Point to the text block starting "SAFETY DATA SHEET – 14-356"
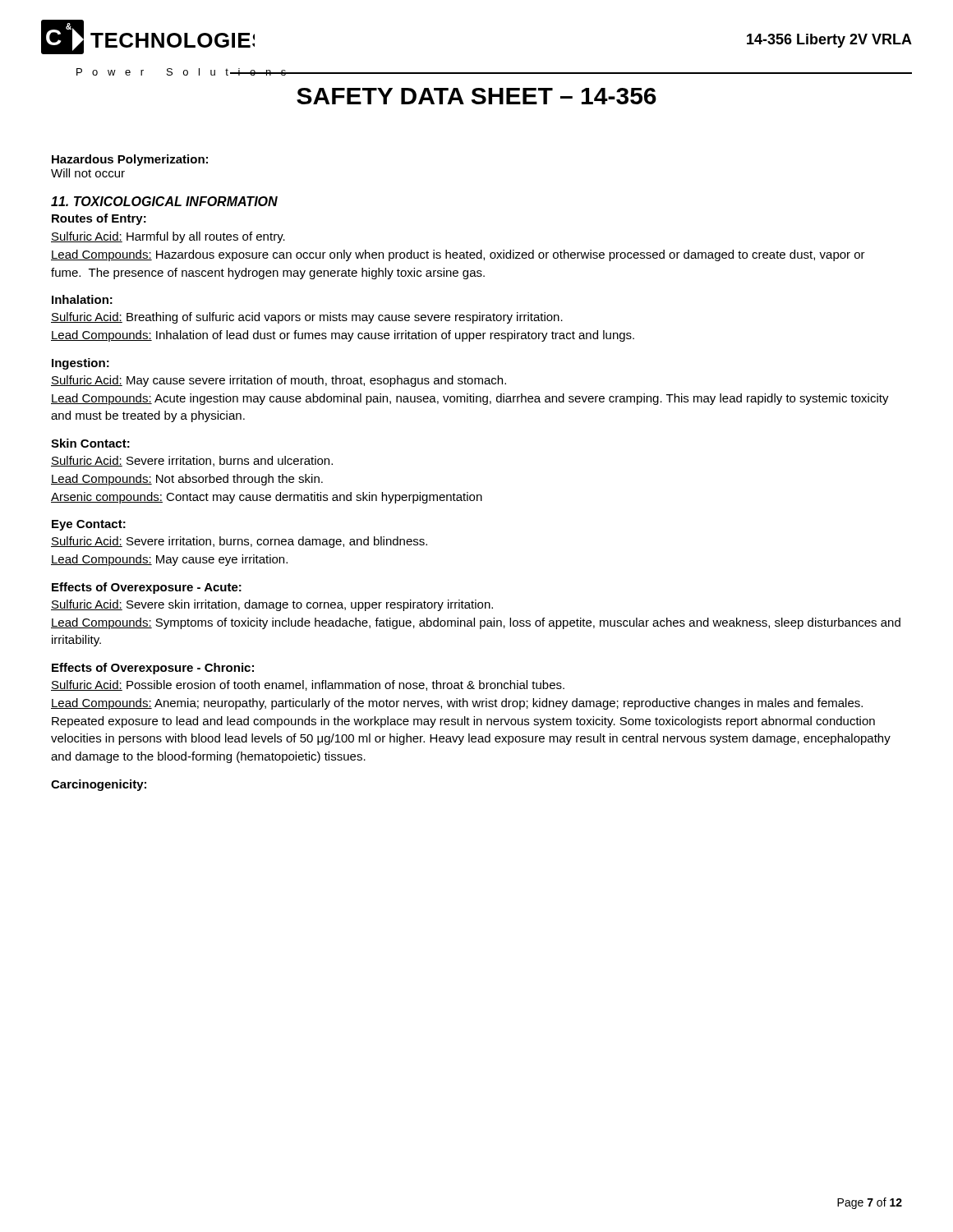953x1232 pixels. pos(476,96)
